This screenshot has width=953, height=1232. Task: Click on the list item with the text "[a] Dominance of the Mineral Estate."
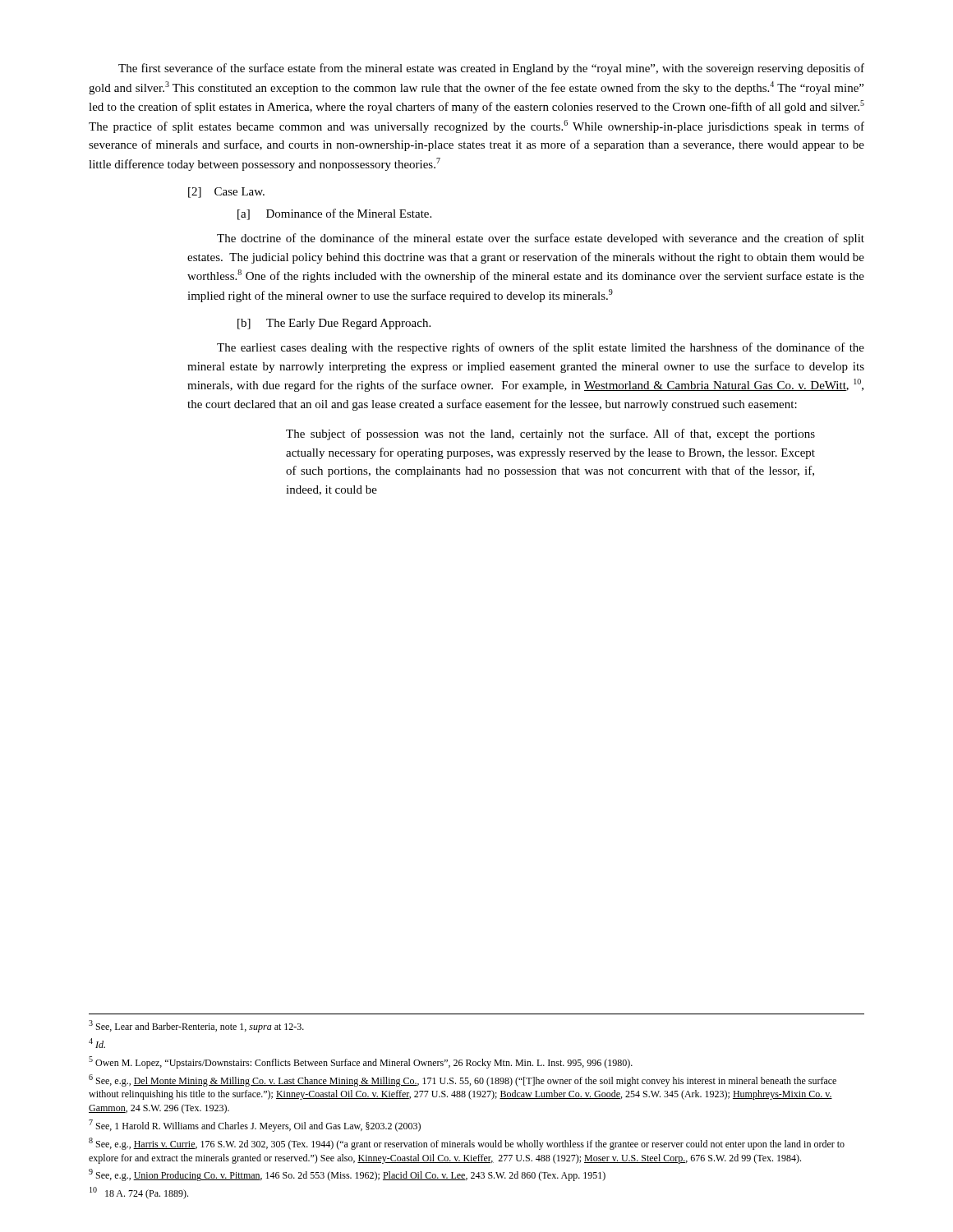pos(335,214)
